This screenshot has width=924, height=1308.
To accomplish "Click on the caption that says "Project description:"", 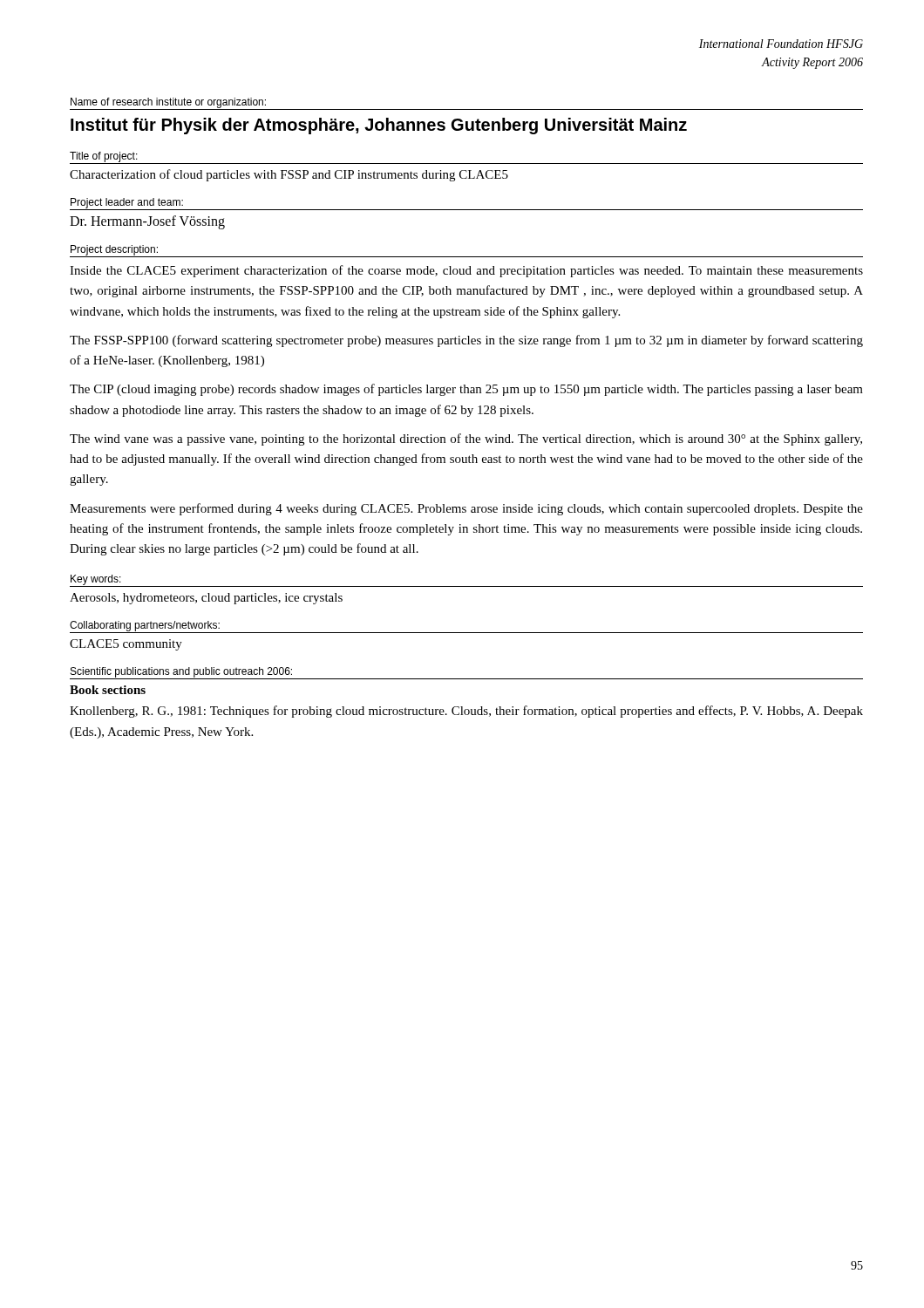I will (114, 249).
